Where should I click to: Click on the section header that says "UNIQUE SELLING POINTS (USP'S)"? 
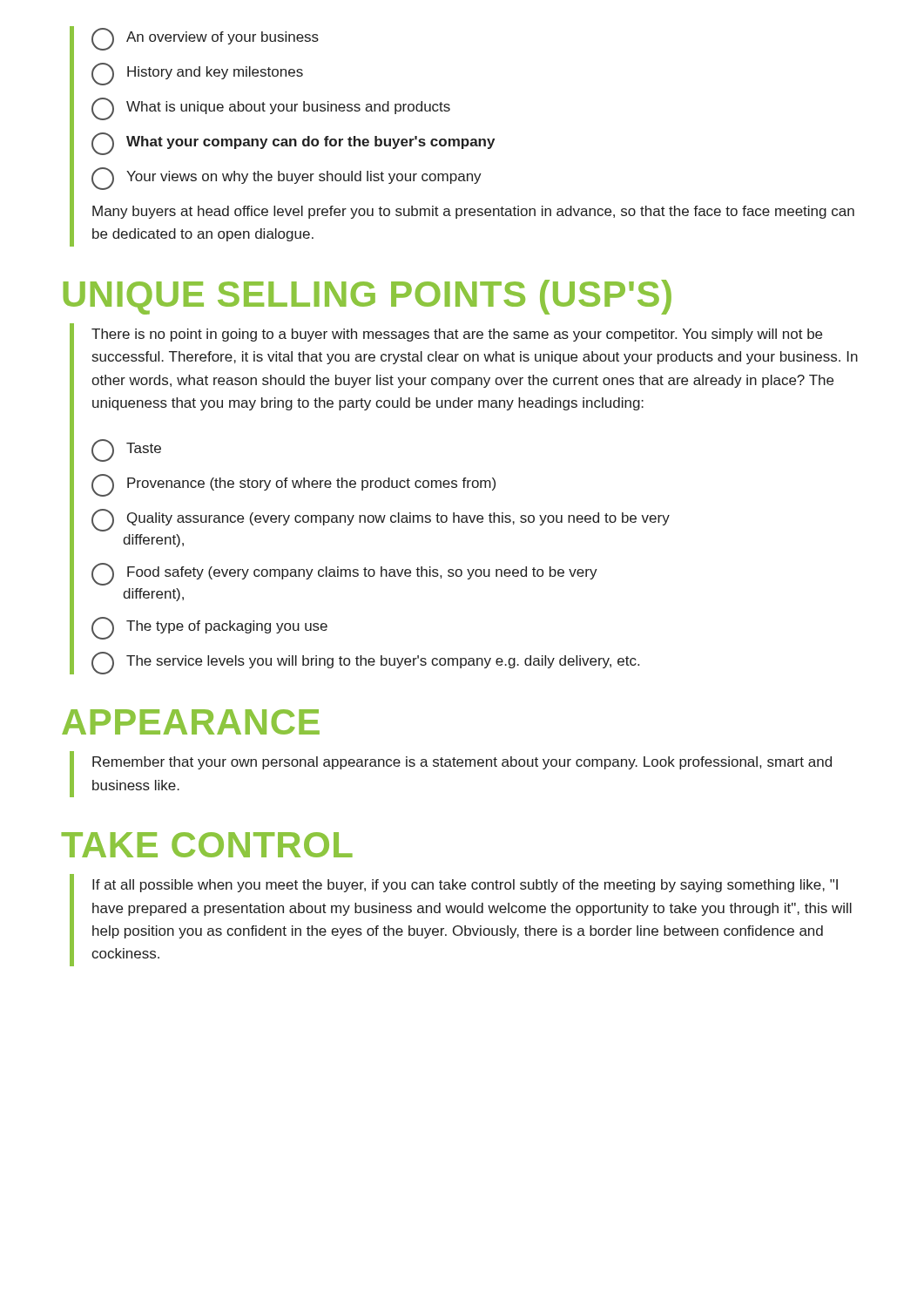coord(367,294)
